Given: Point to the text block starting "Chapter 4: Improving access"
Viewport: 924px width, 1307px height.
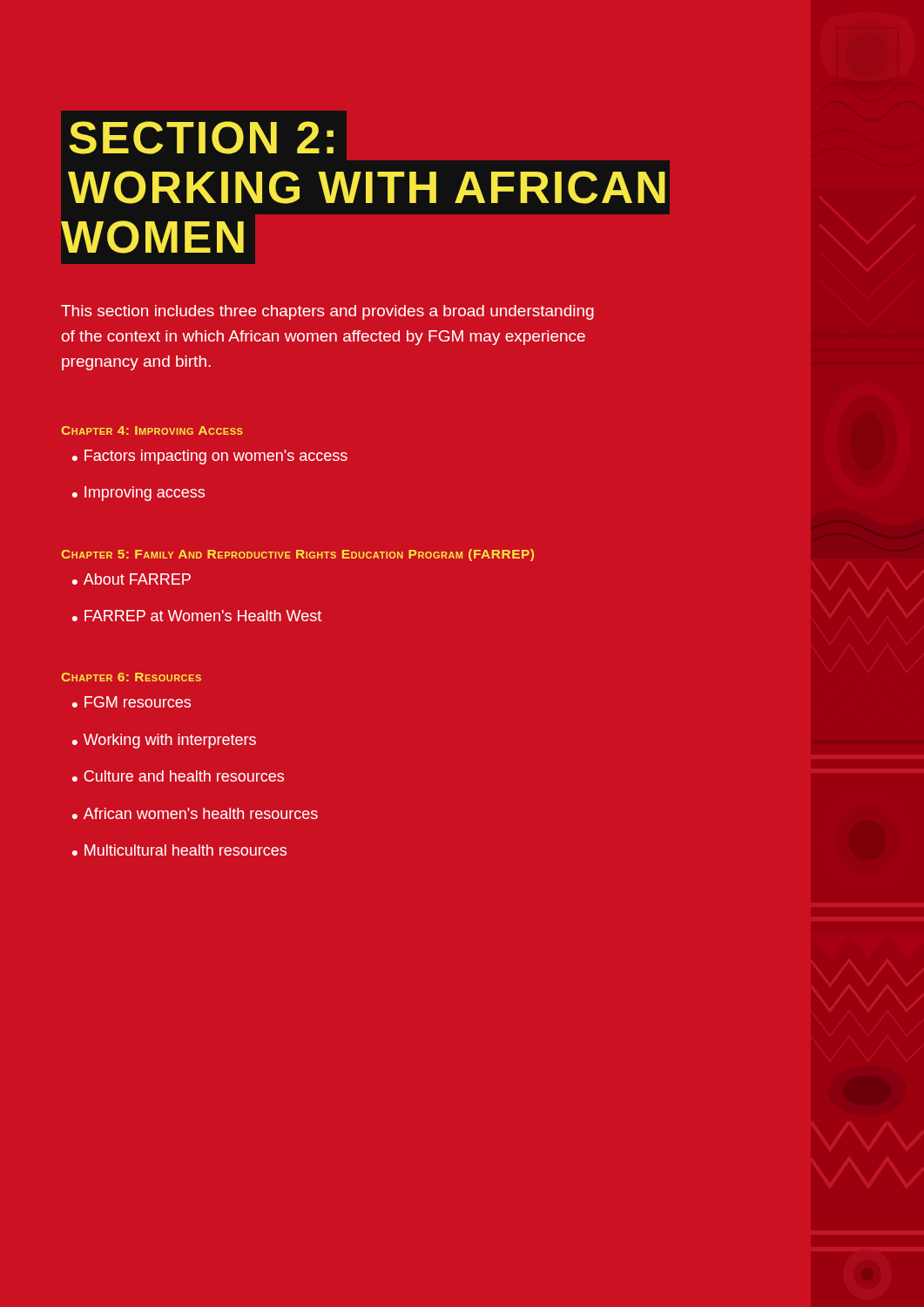Looking at the screenshot, I should [x=152, y=430].
